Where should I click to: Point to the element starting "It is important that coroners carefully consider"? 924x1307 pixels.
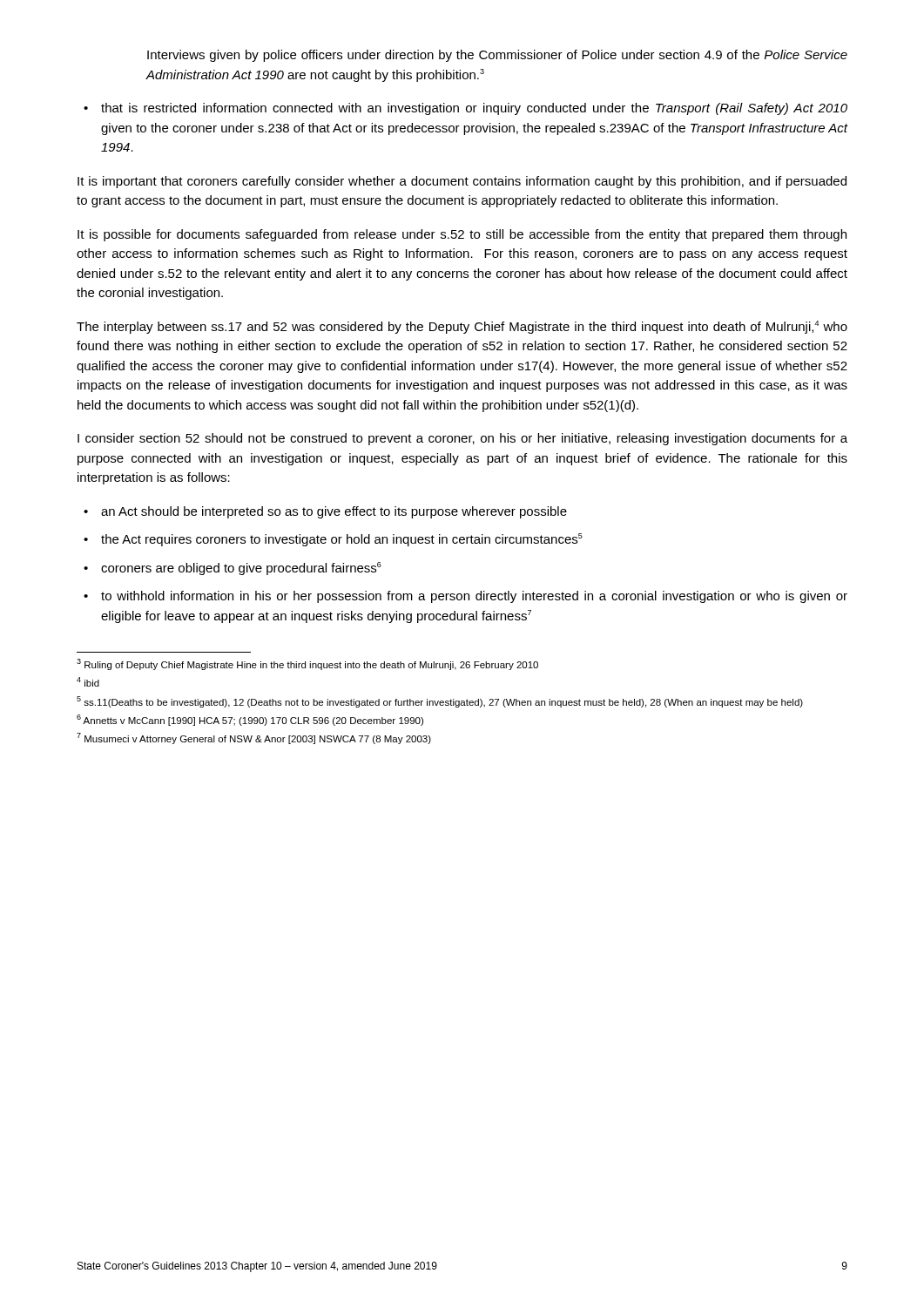(462, 191)
